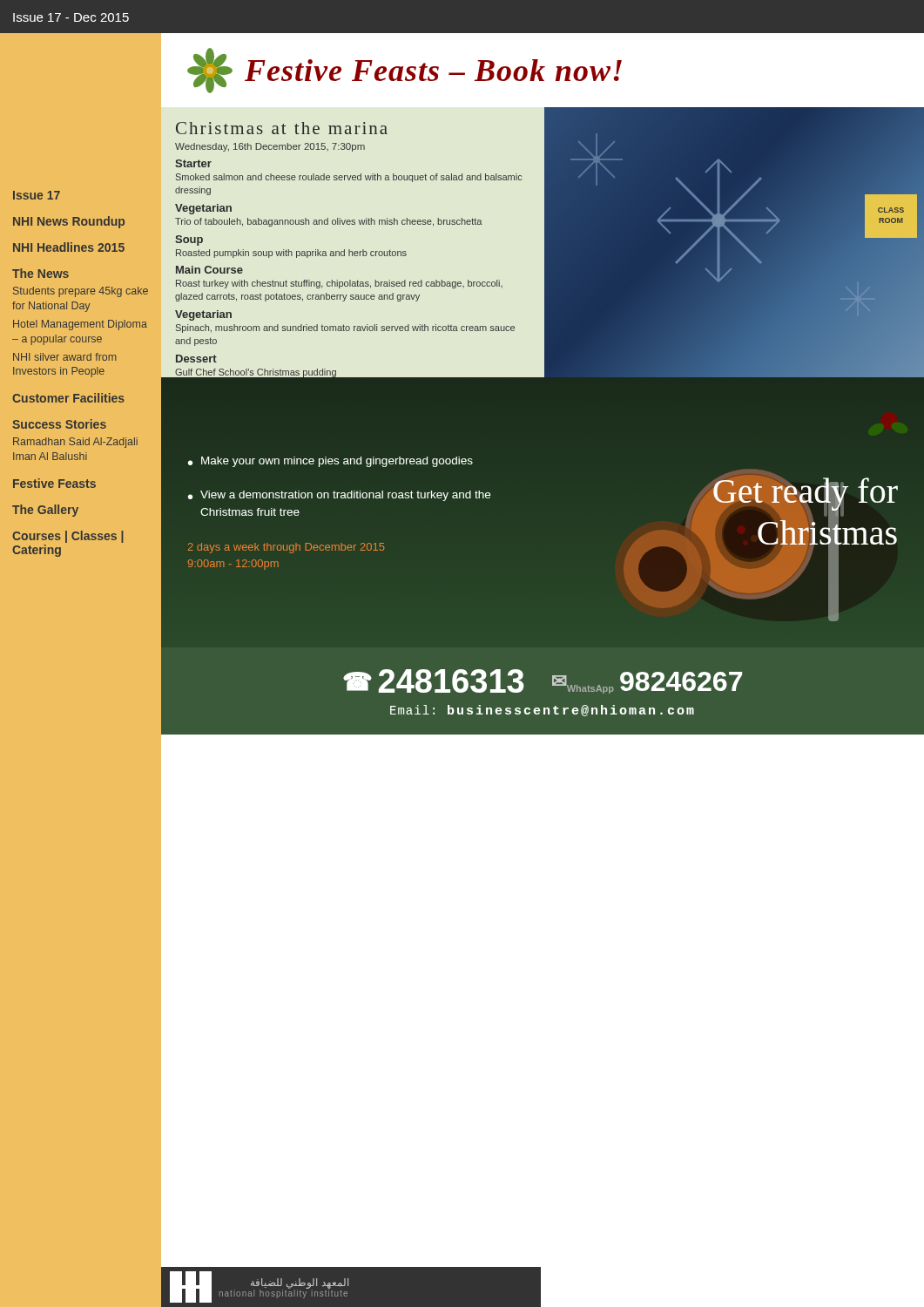Select the element starting "Students prepare 45kg cake for National"
Image resolution: width=924 pixels, height=1307 pixels.
pyautogui.click(x=80, y=298)
